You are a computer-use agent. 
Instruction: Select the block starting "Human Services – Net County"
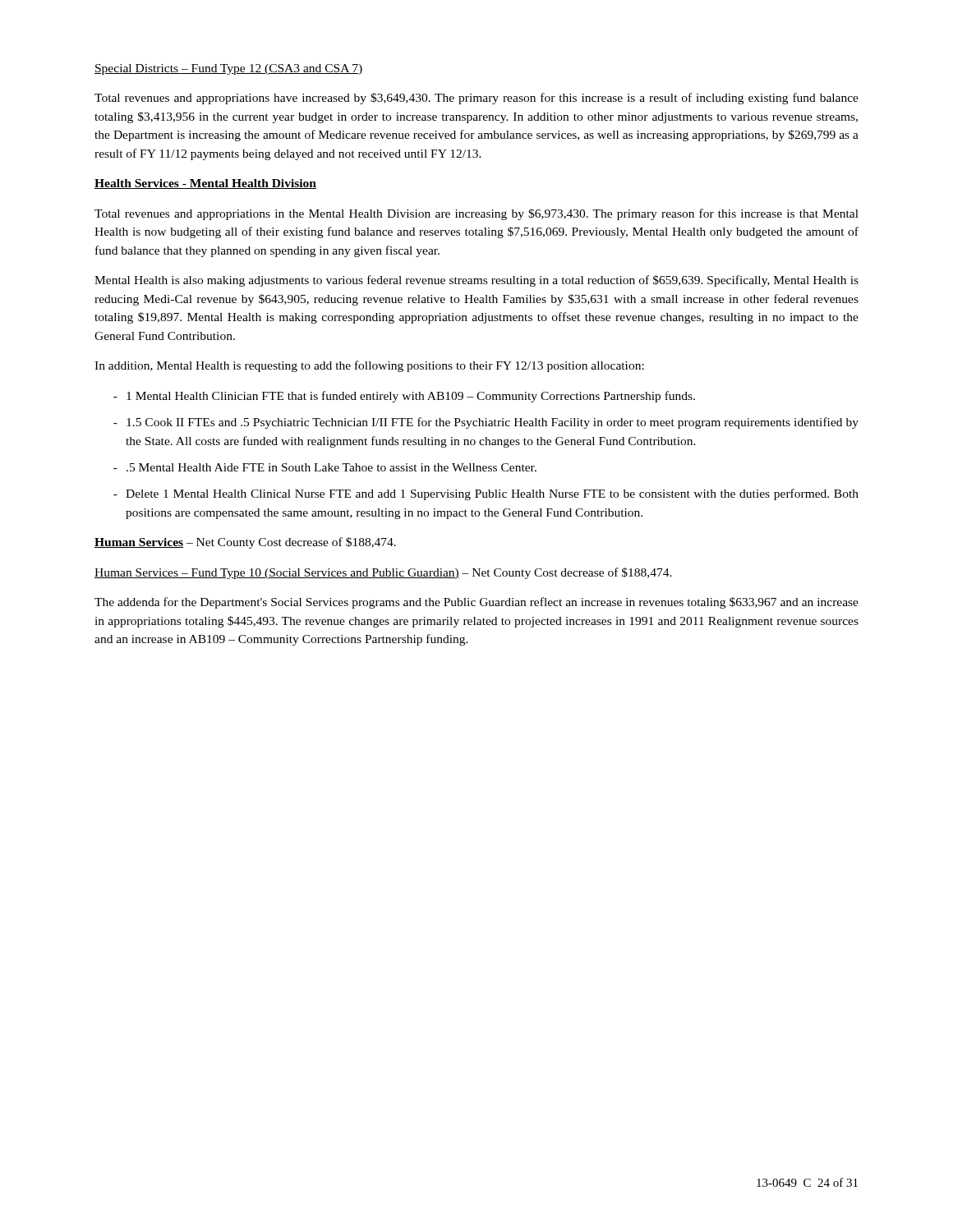tap(245, 543)
